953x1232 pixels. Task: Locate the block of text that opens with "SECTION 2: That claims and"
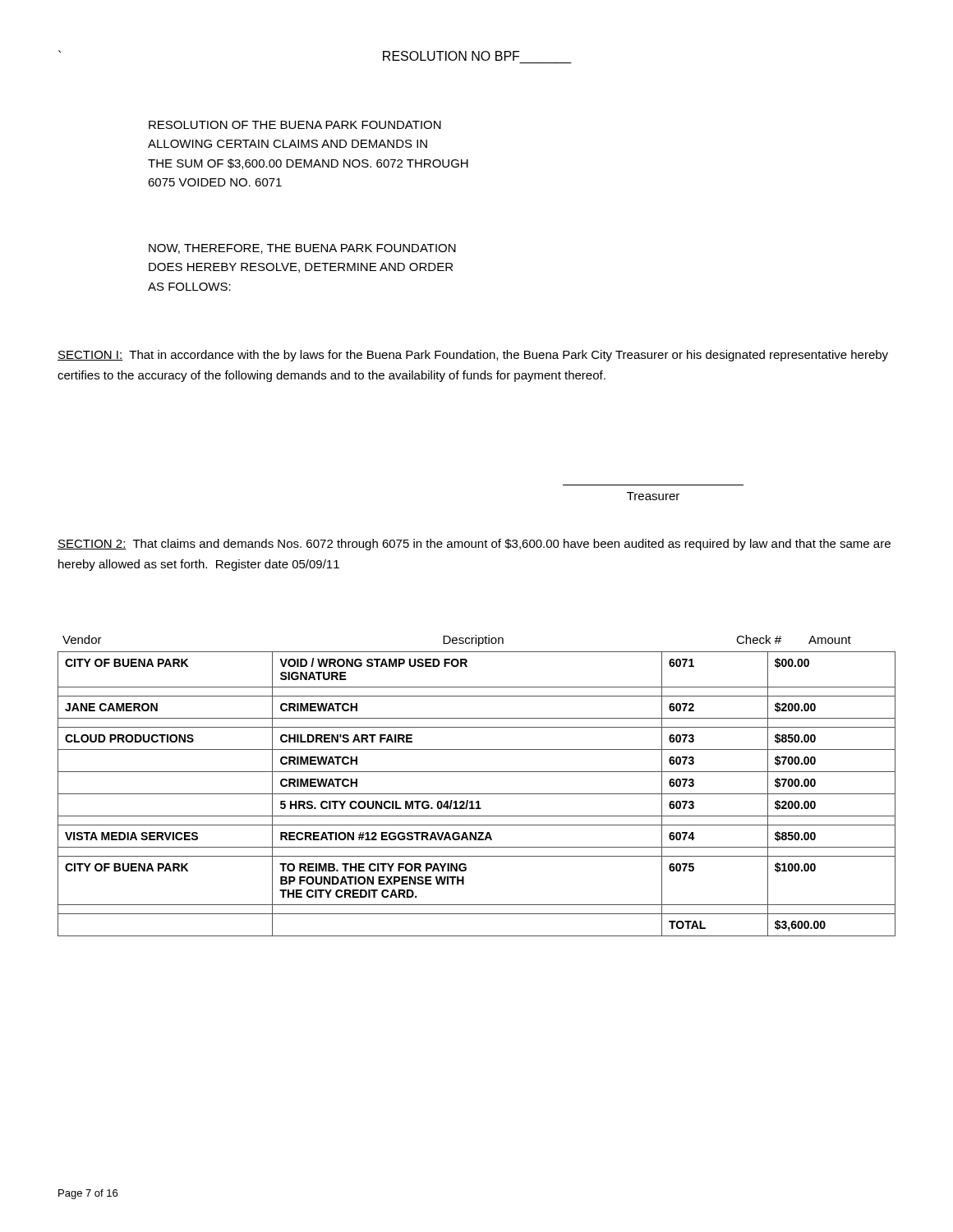pos(474,553)
